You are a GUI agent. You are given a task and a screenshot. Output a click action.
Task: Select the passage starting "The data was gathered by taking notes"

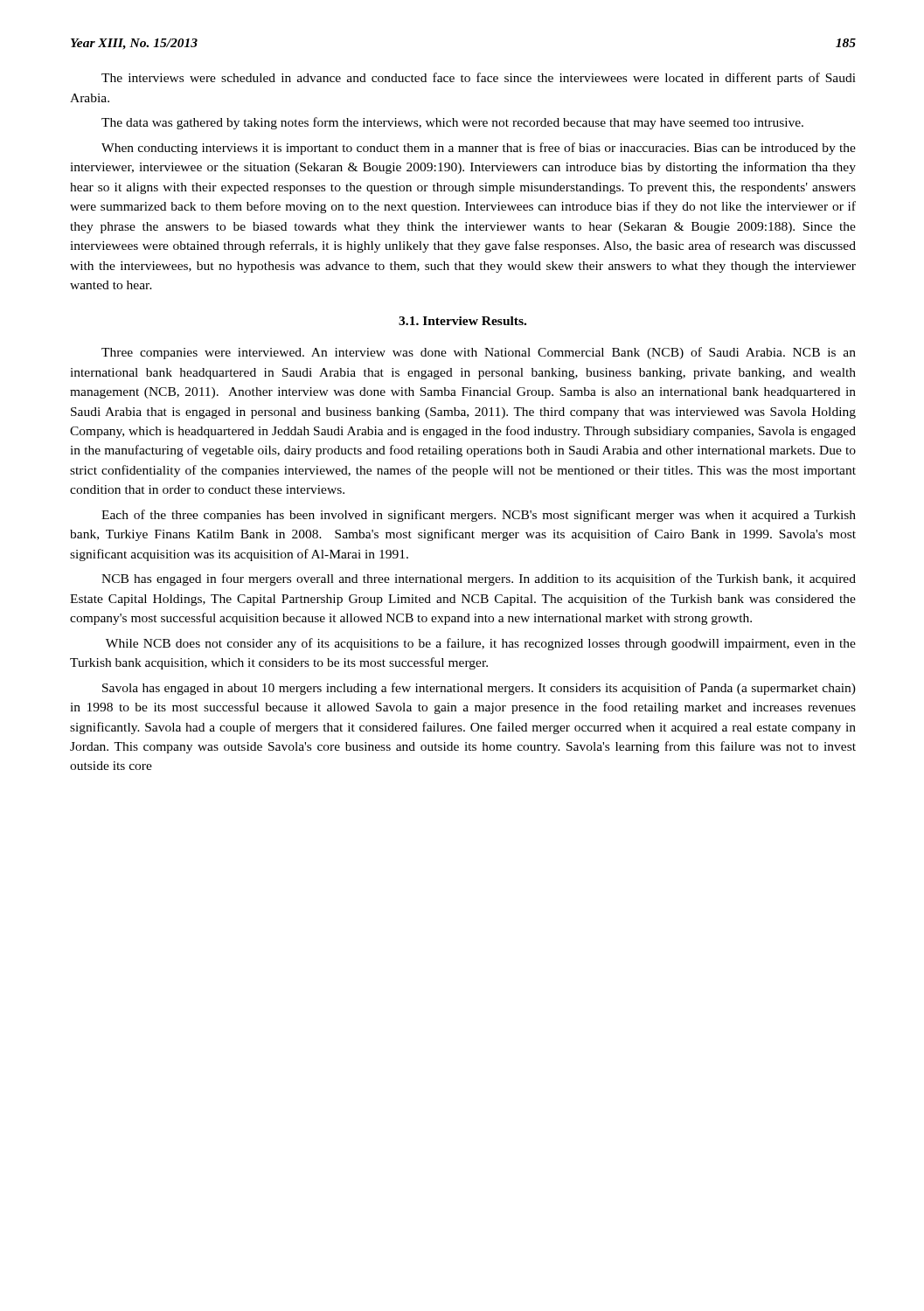point(463,123)
